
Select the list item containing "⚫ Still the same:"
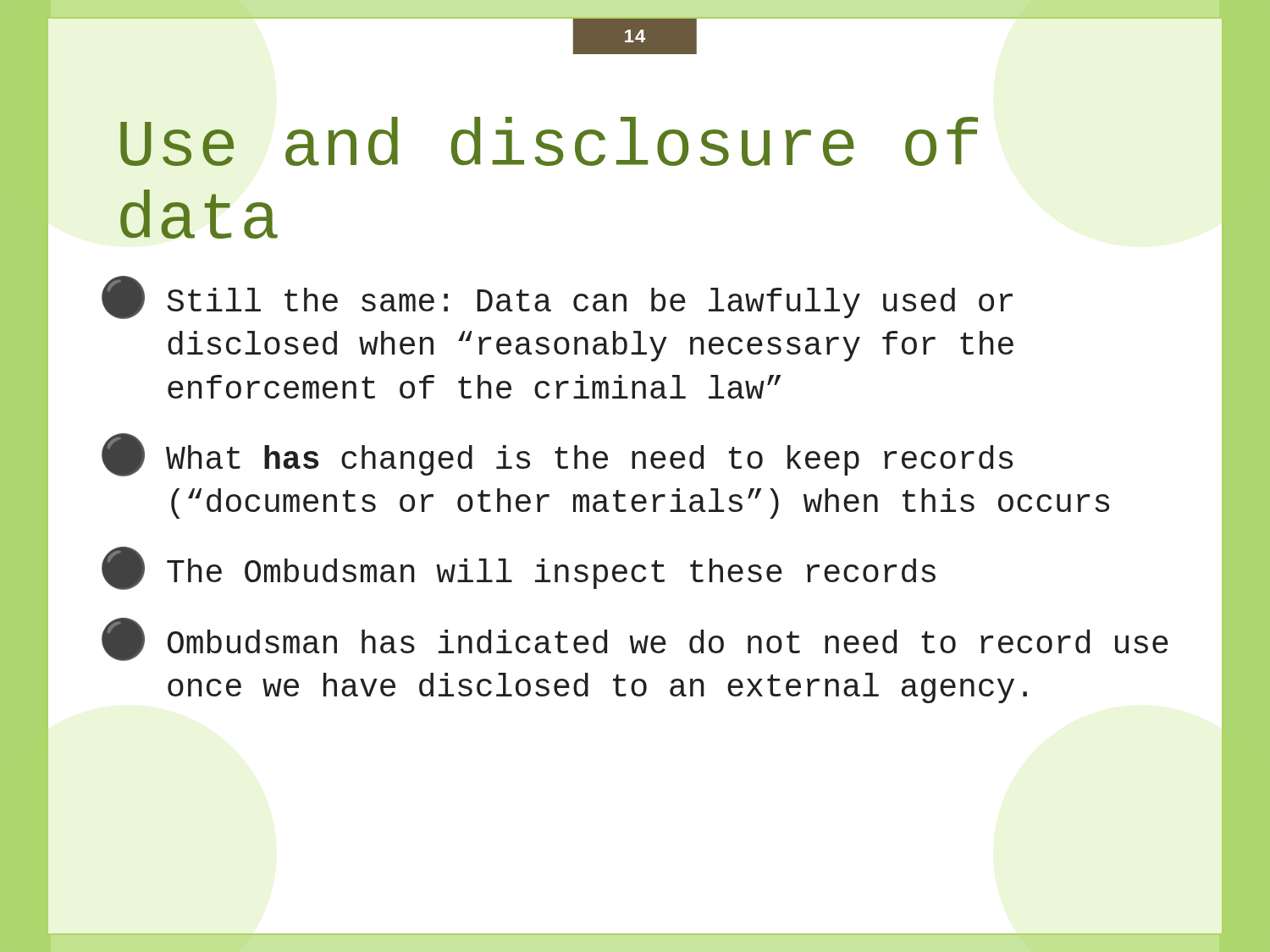635,346
